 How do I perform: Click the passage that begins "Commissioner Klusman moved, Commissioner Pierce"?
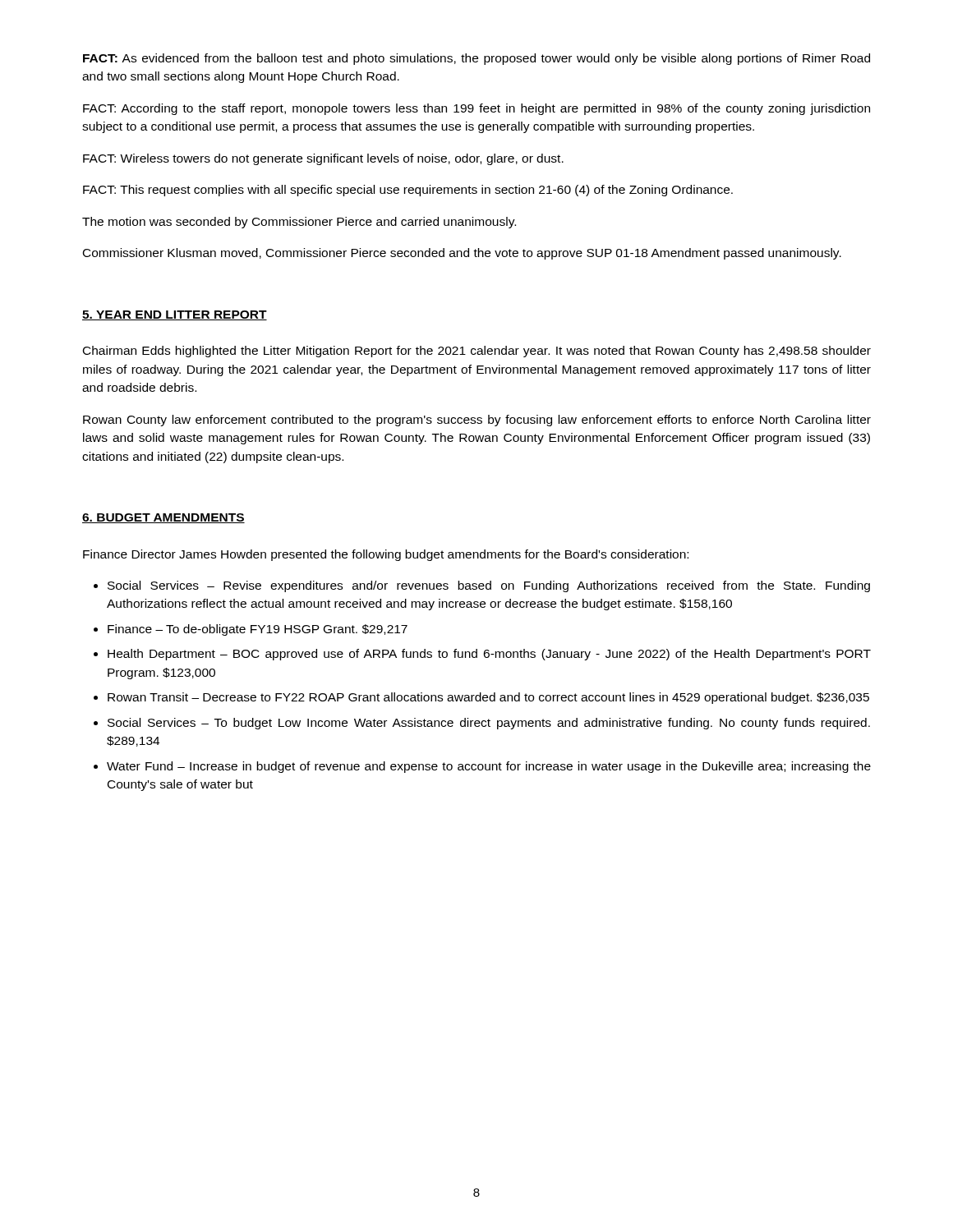(x=462, y=253)
